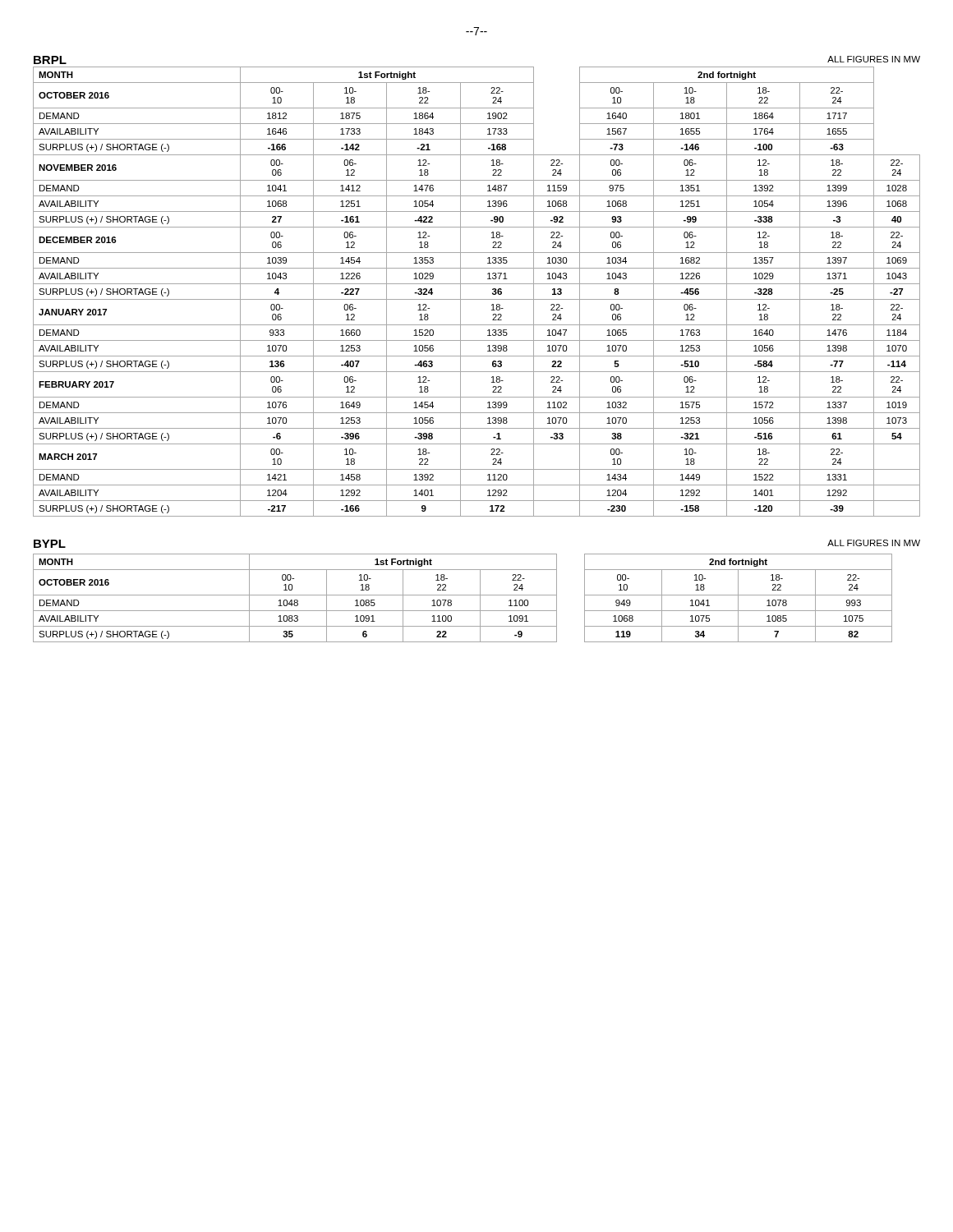953x1232 pixels.
Task: Locate the table with the text "00- 06"
Action: [x=476, y=292]
